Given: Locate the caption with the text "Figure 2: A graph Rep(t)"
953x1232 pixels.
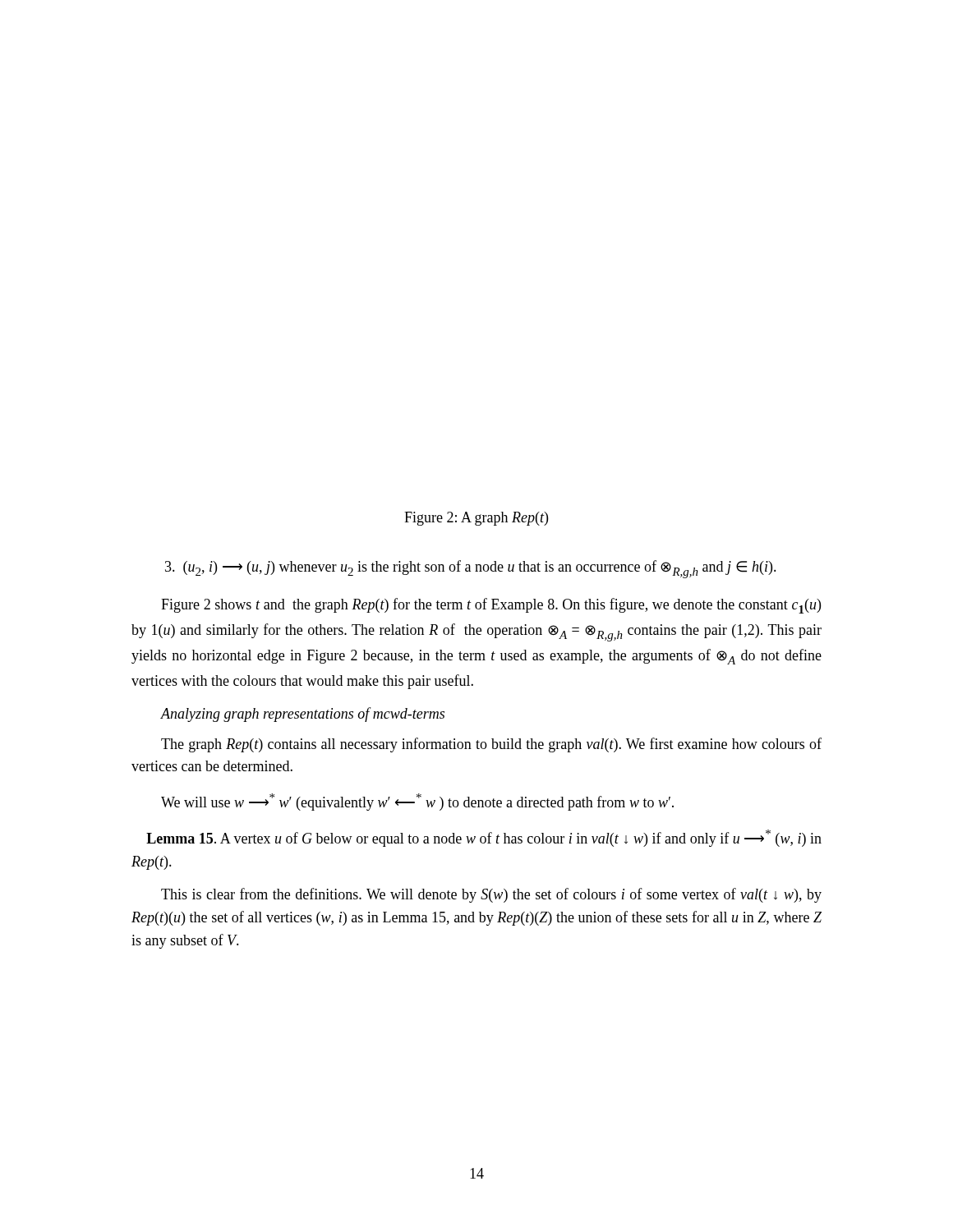Looking at the screenshot, I should (476, 517).
